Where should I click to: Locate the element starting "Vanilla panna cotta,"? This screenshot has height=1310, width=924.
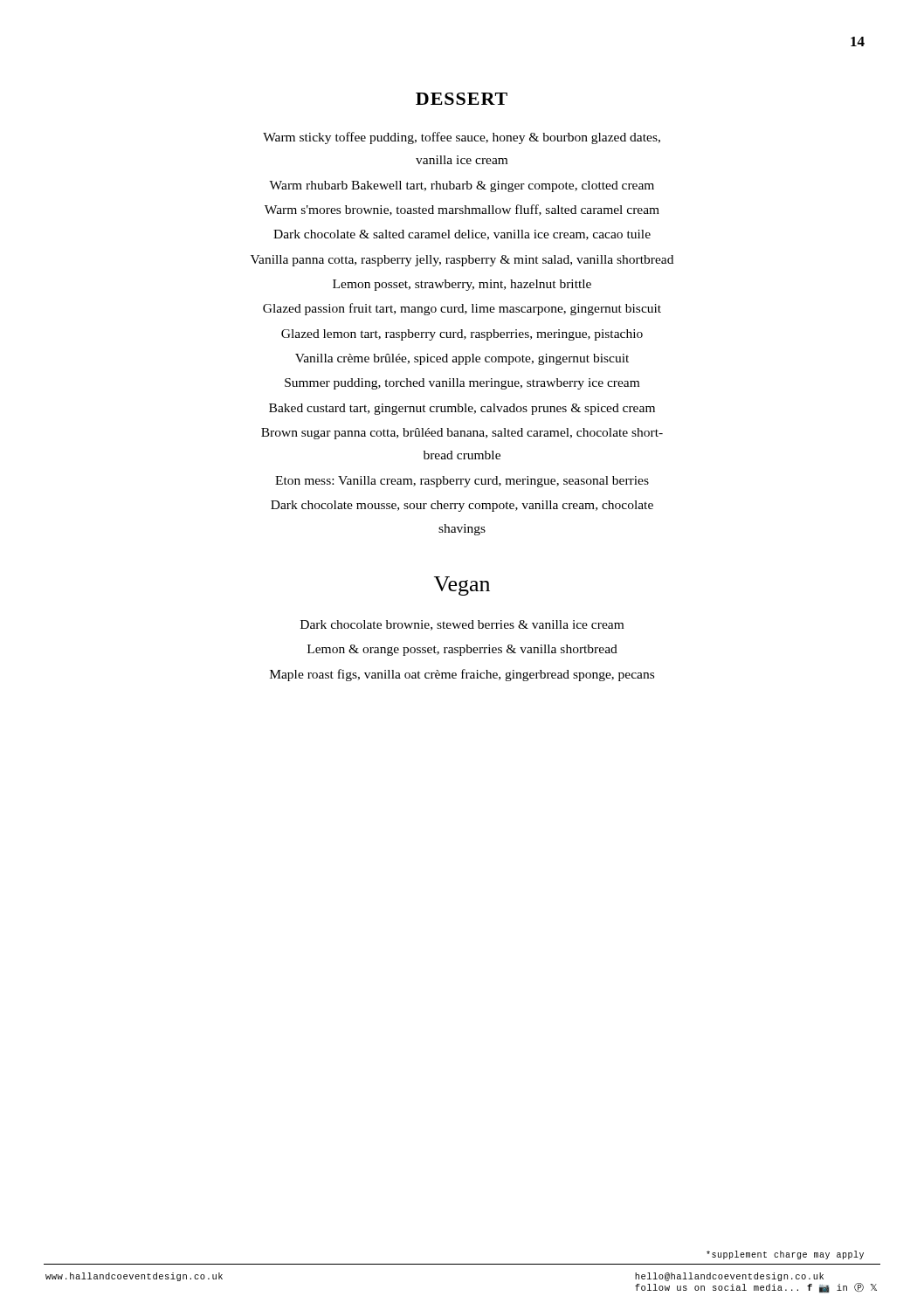click(462, 259)
